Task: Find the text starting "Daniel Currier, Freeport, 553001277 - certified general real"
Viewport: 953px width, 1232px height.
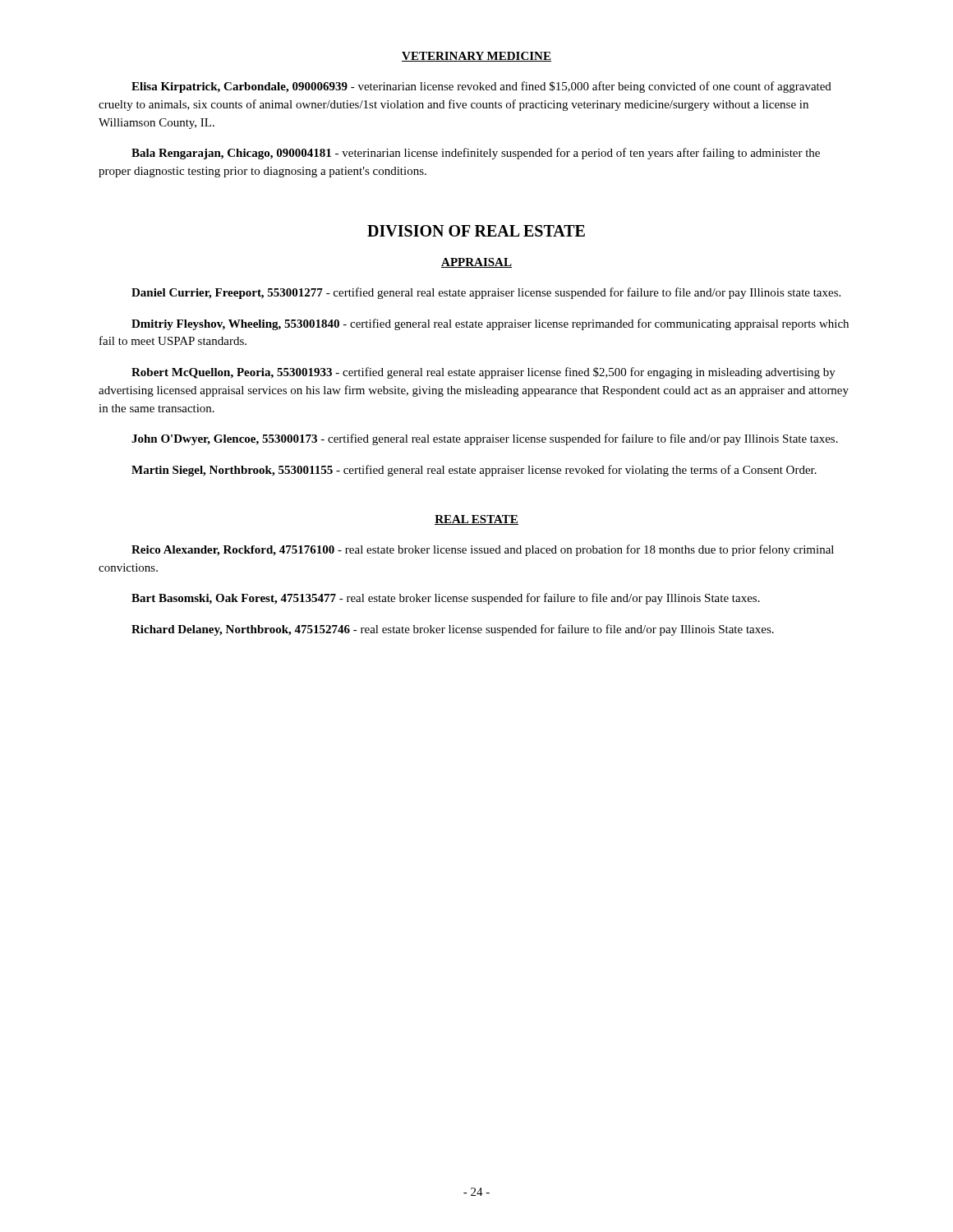Action: point(476,293)
